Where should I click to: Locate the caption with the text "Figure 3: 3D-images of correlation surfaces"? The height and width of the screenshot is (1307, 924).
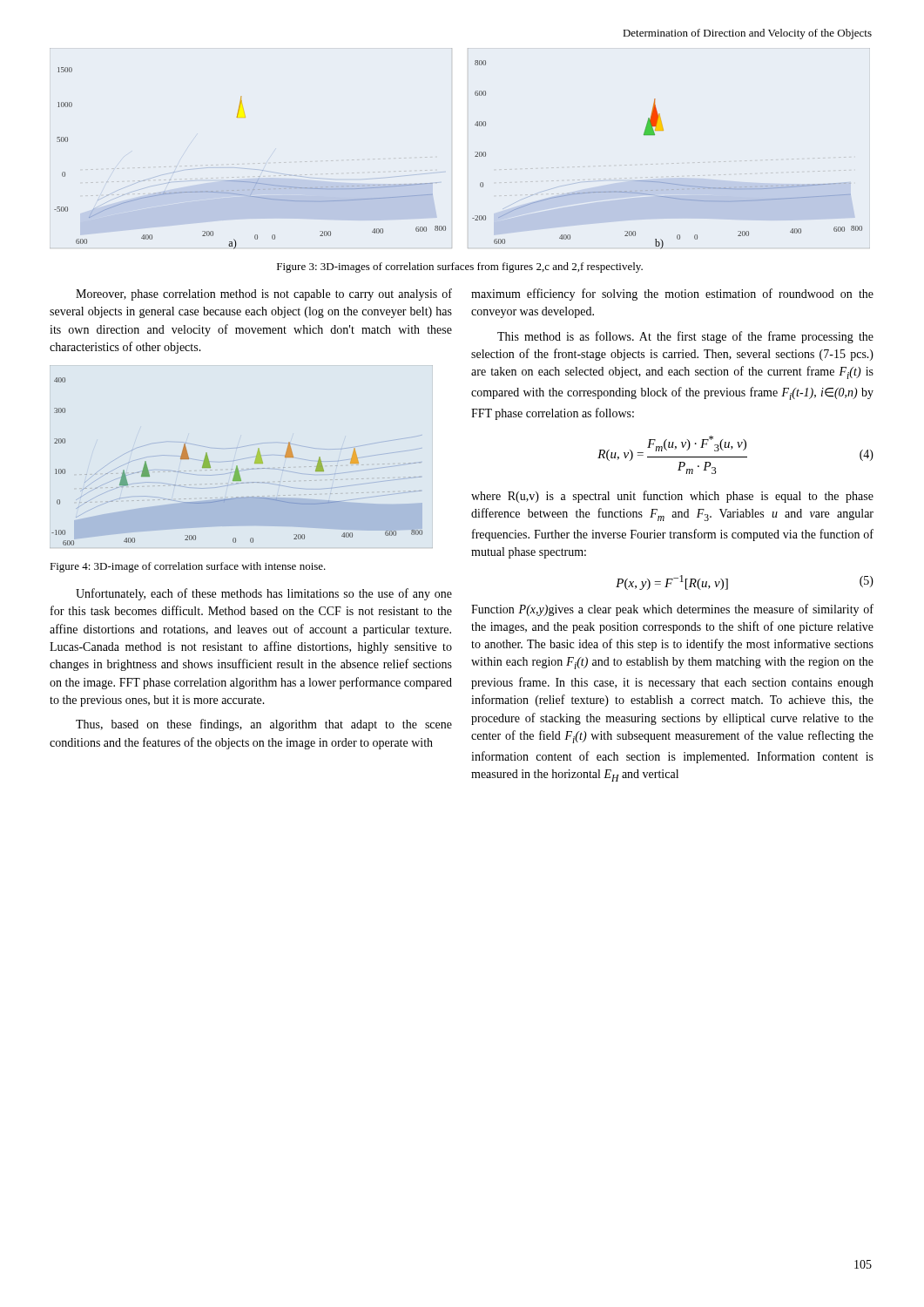pos(460,266)
